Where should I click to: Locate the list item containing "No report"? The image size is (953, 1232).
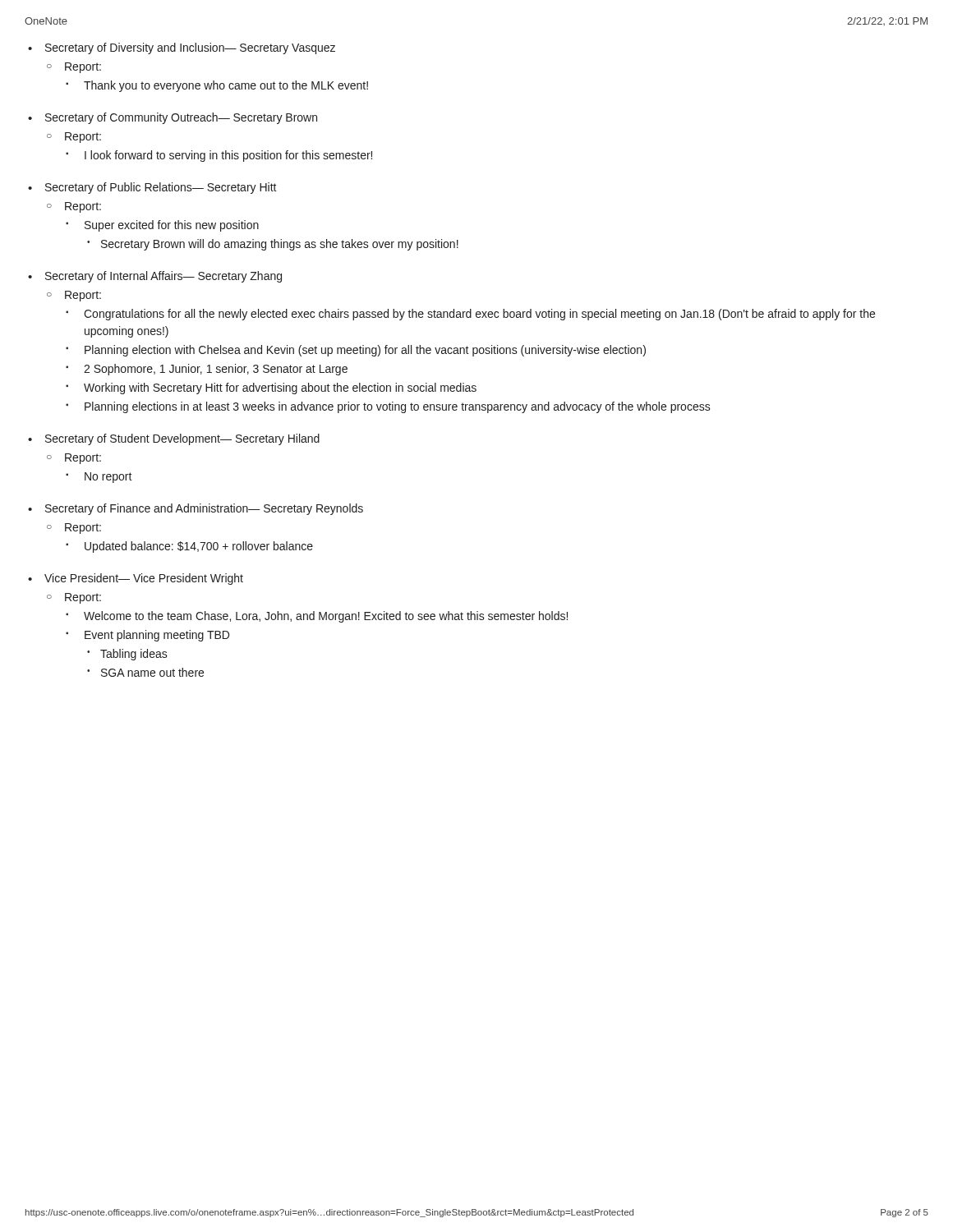click(108, 476)
